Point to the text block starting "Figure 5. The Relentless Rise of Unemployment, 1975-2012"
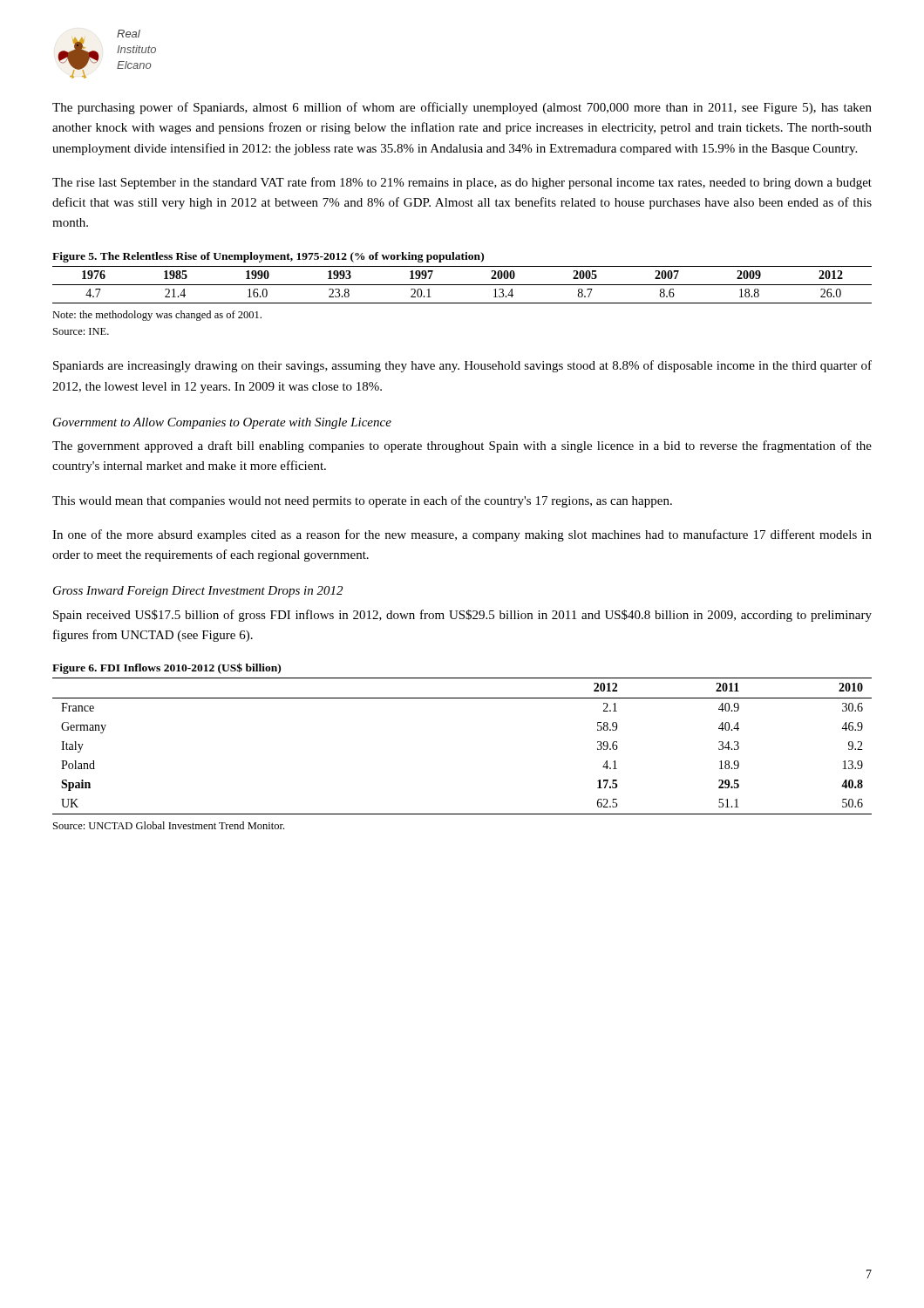 tap(268, 255)
